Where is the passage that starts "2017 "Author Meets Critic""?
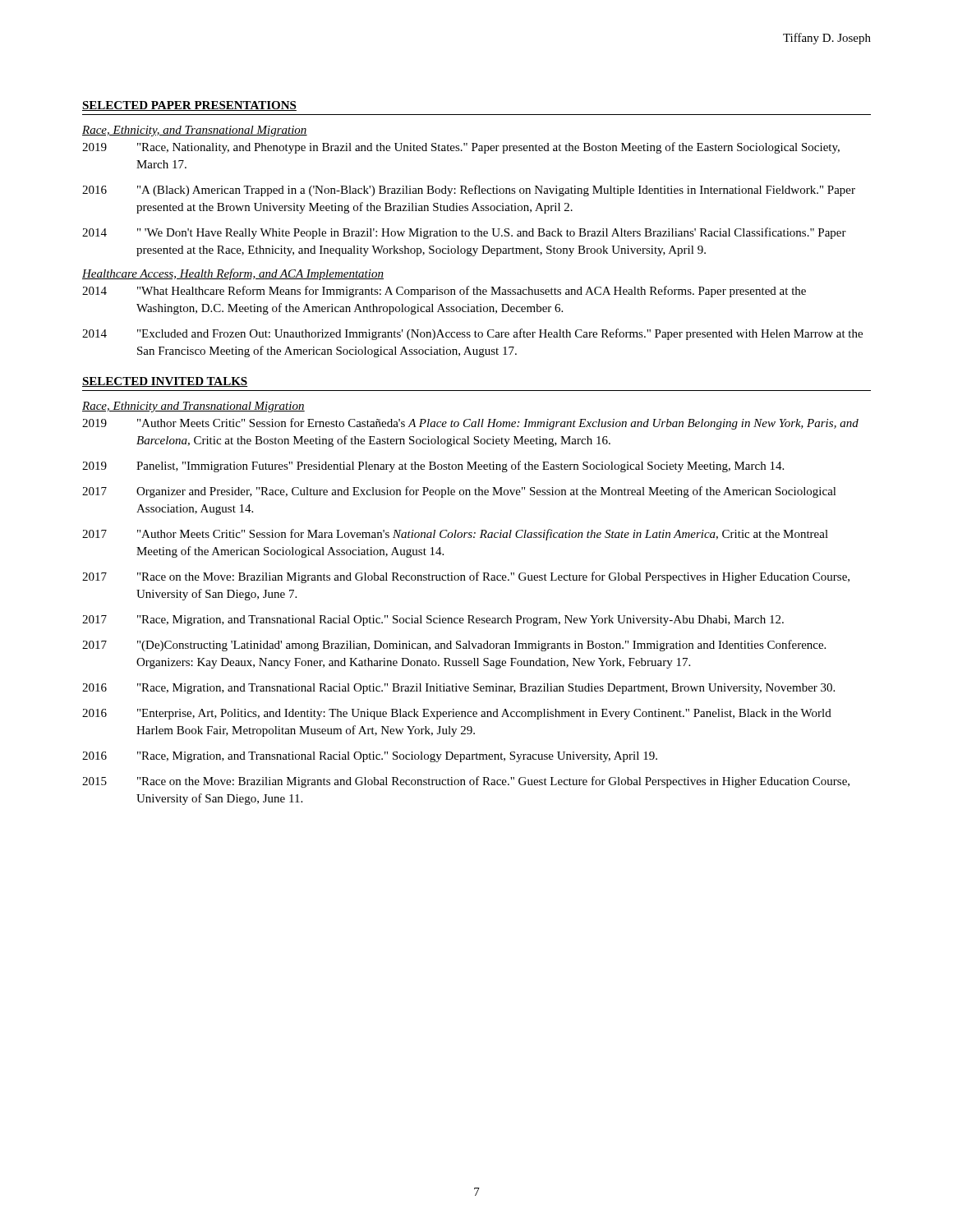 (476, 543)
